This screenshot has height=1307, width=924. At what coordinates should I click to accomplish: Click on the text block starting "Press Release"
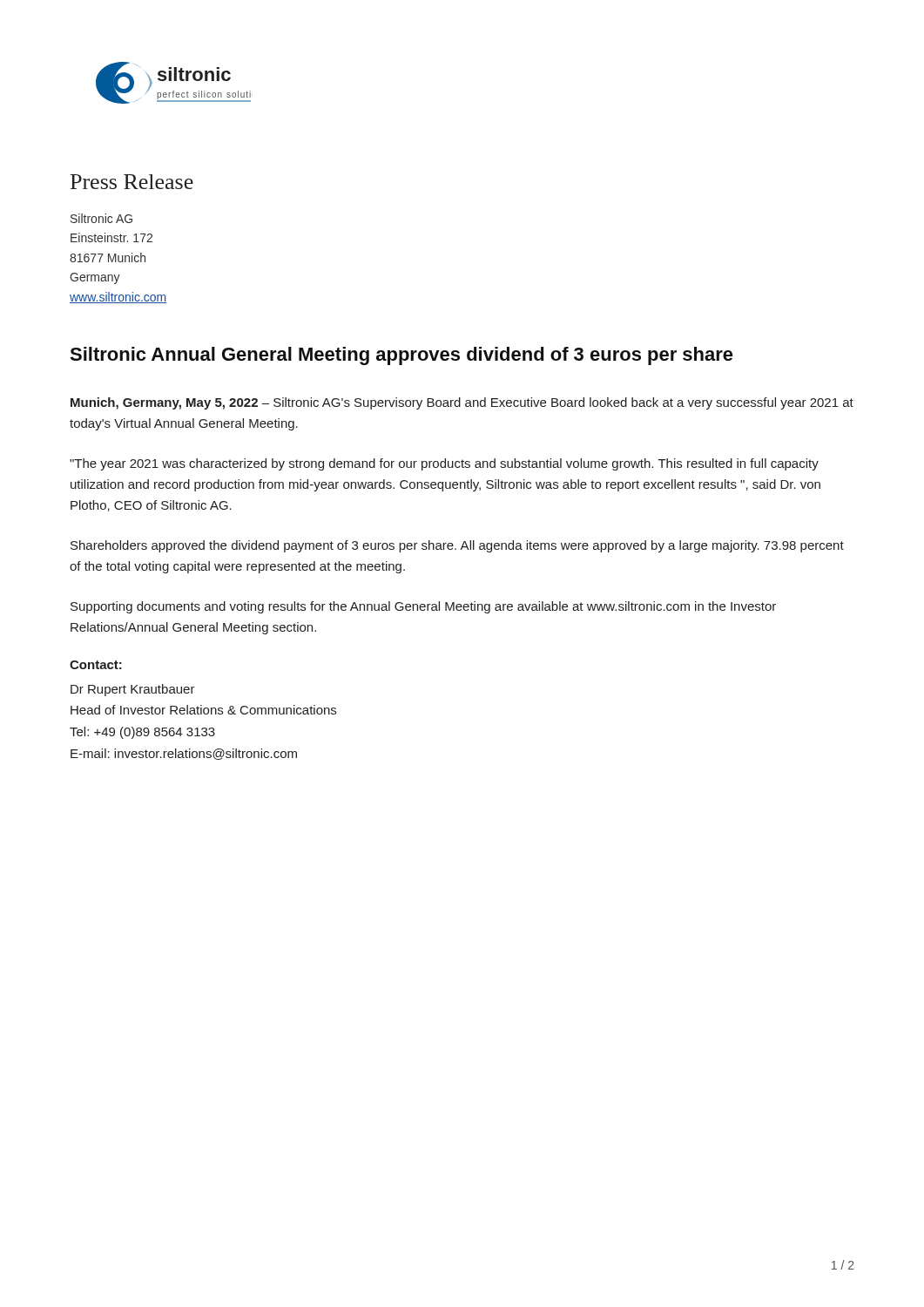click(132, 182)
